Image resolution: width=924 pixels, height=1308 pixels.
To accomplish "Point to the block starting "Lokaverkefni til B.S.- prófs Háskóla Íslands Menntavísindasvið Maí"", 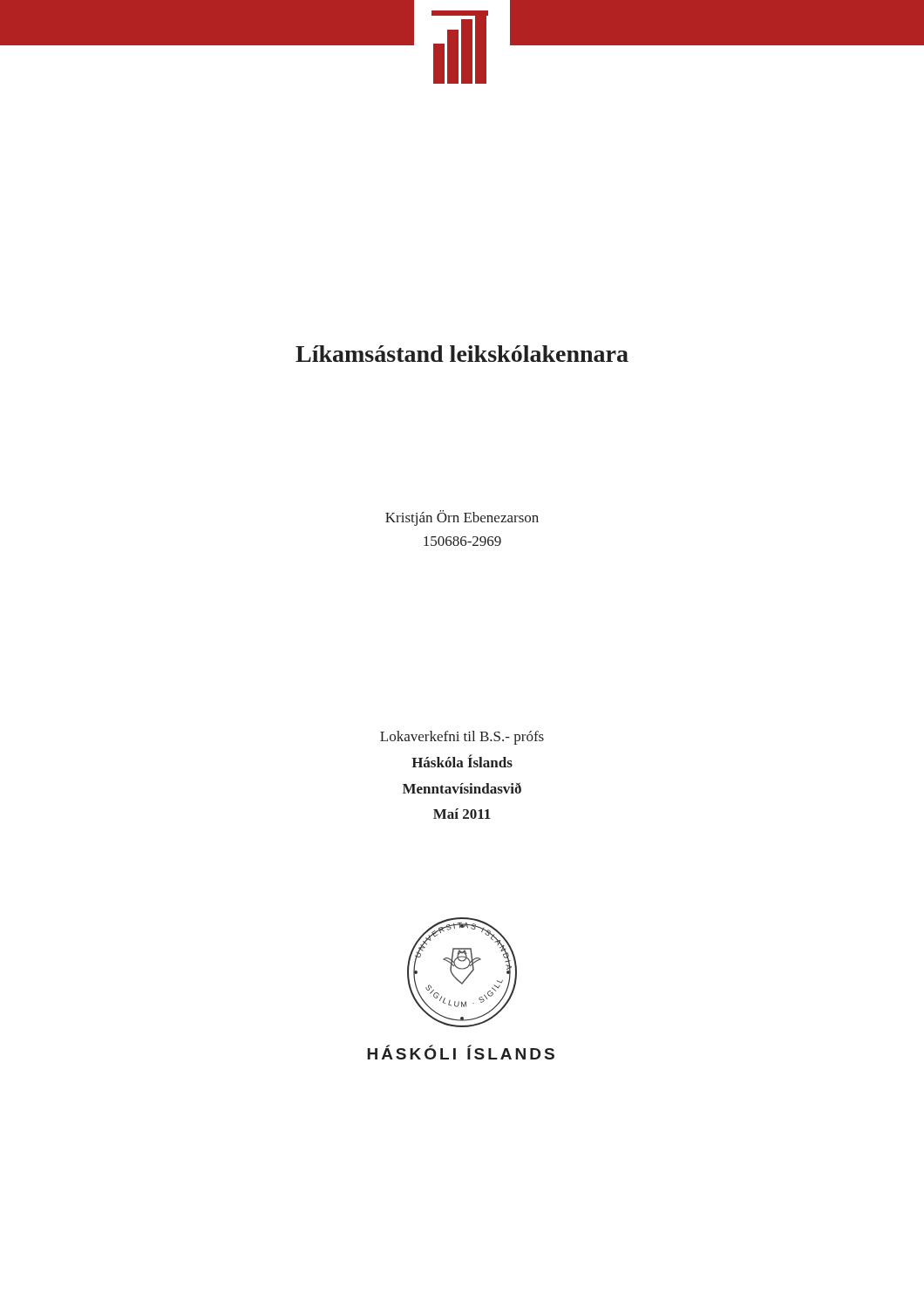I will pyautogui.click(x=462, y=775).
